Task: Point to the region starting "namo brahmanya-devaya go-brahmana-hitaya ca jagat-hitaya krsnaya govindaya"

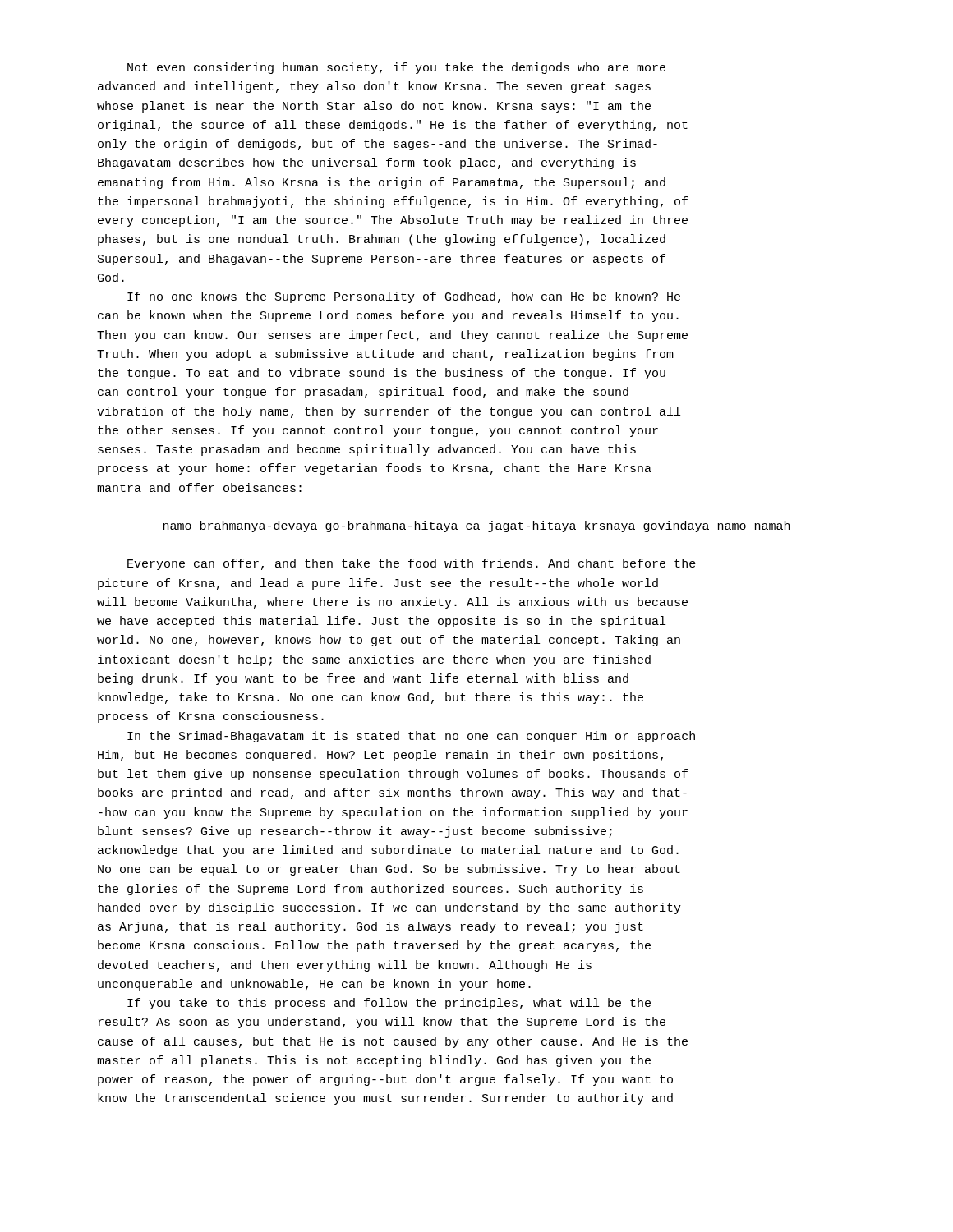Action: click(476, 527)
